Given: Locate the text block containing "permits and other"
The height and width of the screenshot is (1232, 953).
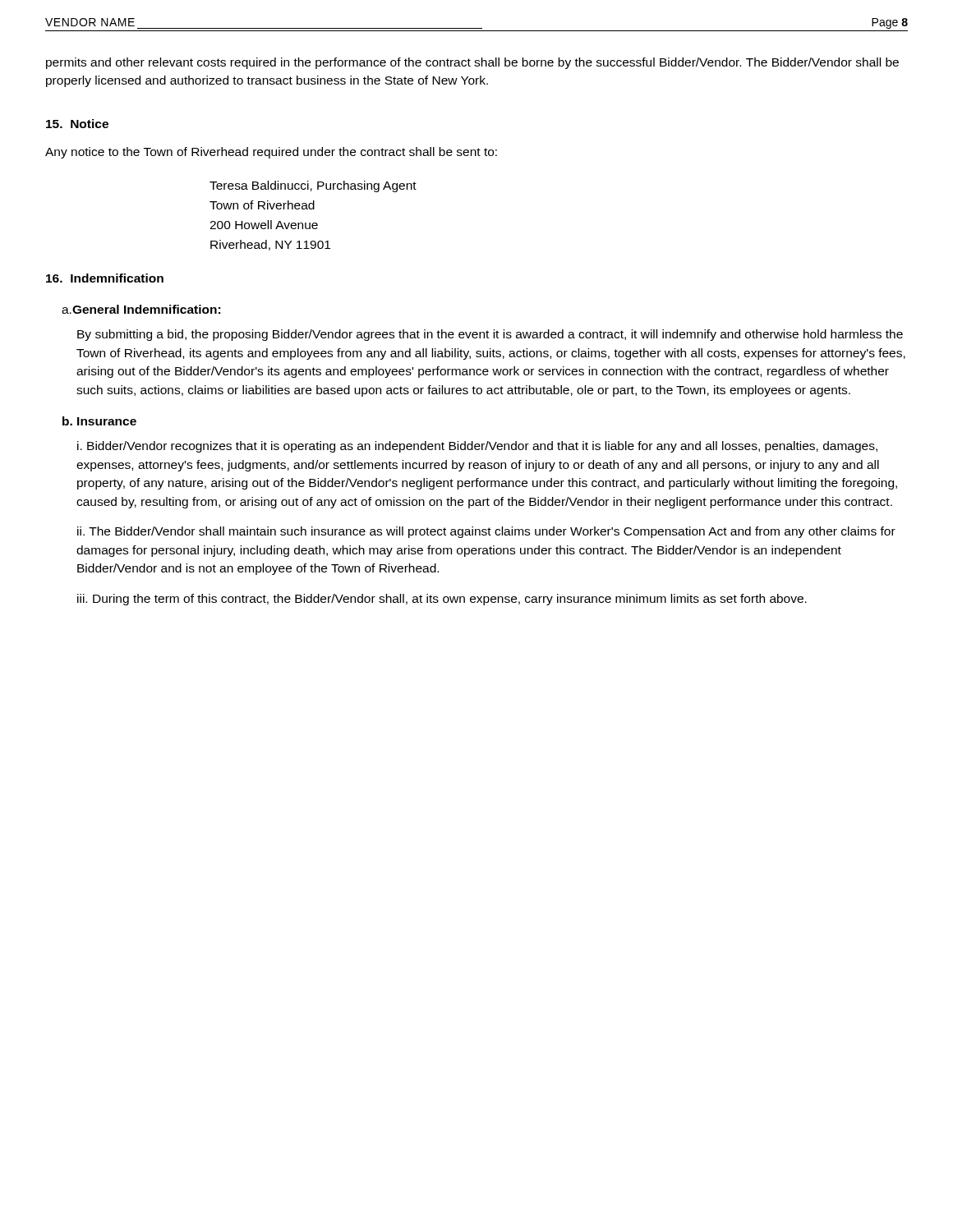Looking at the screenshot, I should [472, 71].
